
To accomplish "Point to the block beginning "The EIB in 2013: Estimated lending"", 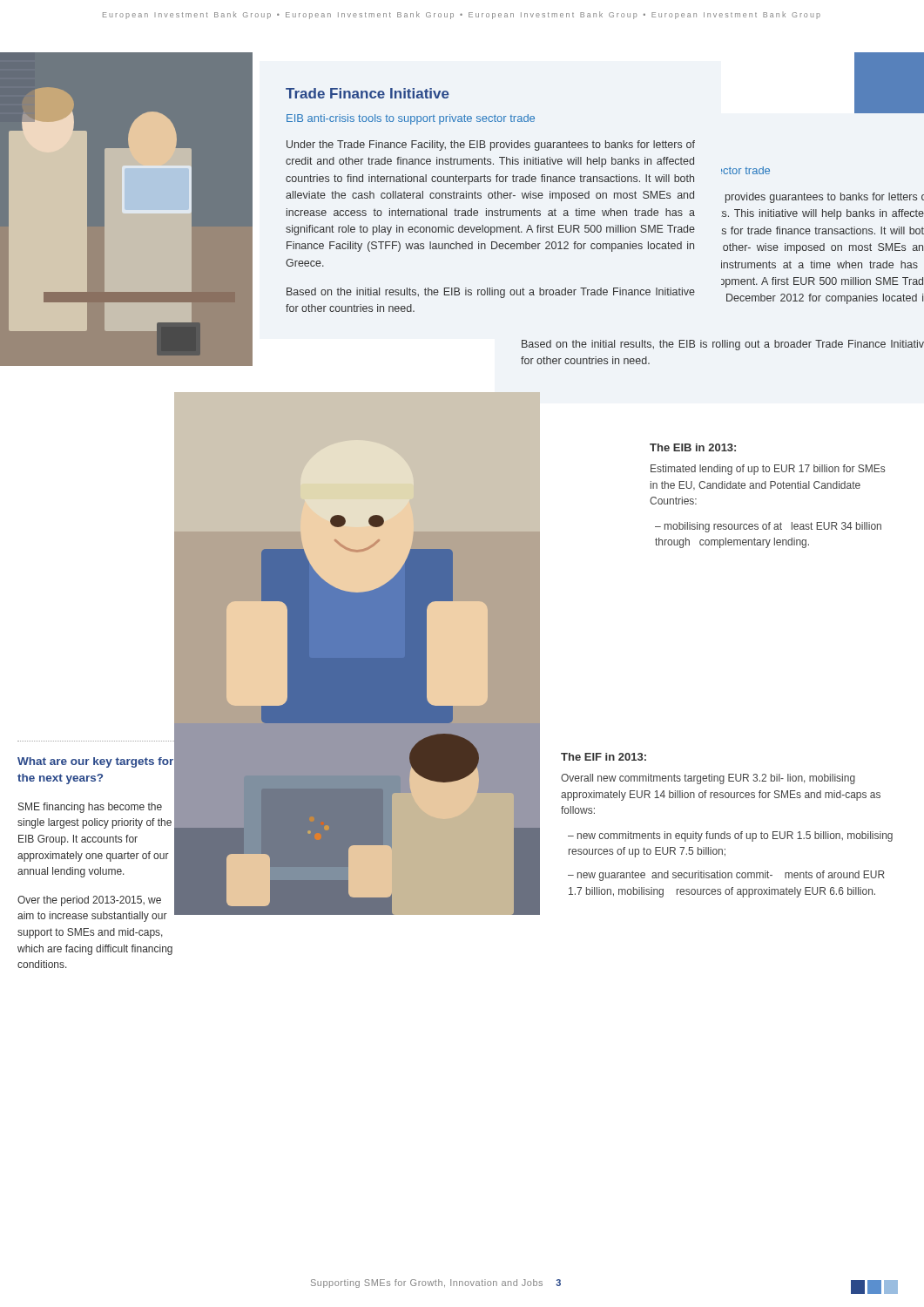I will [771, 496].
